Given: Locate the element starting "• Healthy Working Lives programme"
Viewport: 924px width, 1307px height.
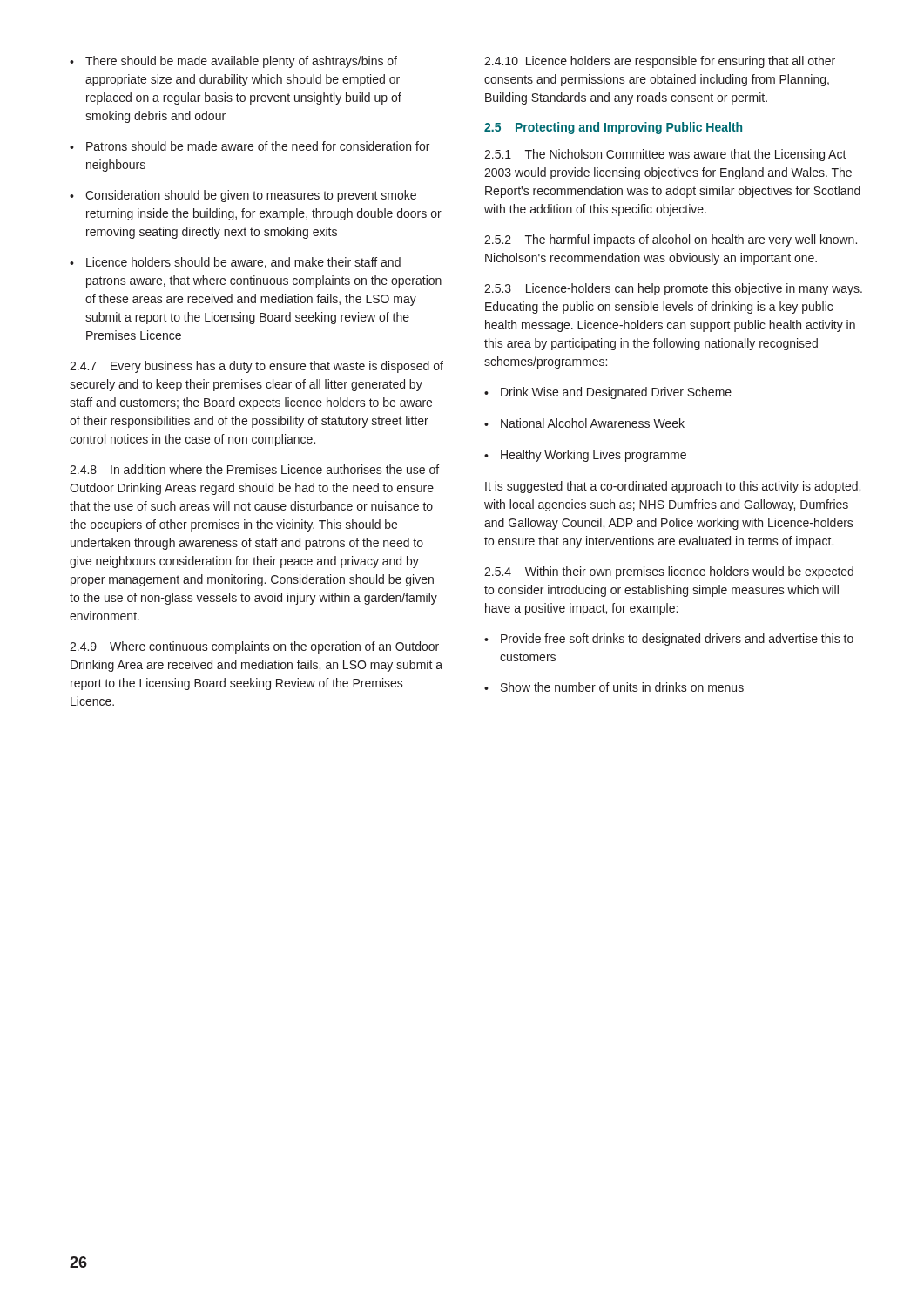Looking at the screenshot, I should click(674, 455).
